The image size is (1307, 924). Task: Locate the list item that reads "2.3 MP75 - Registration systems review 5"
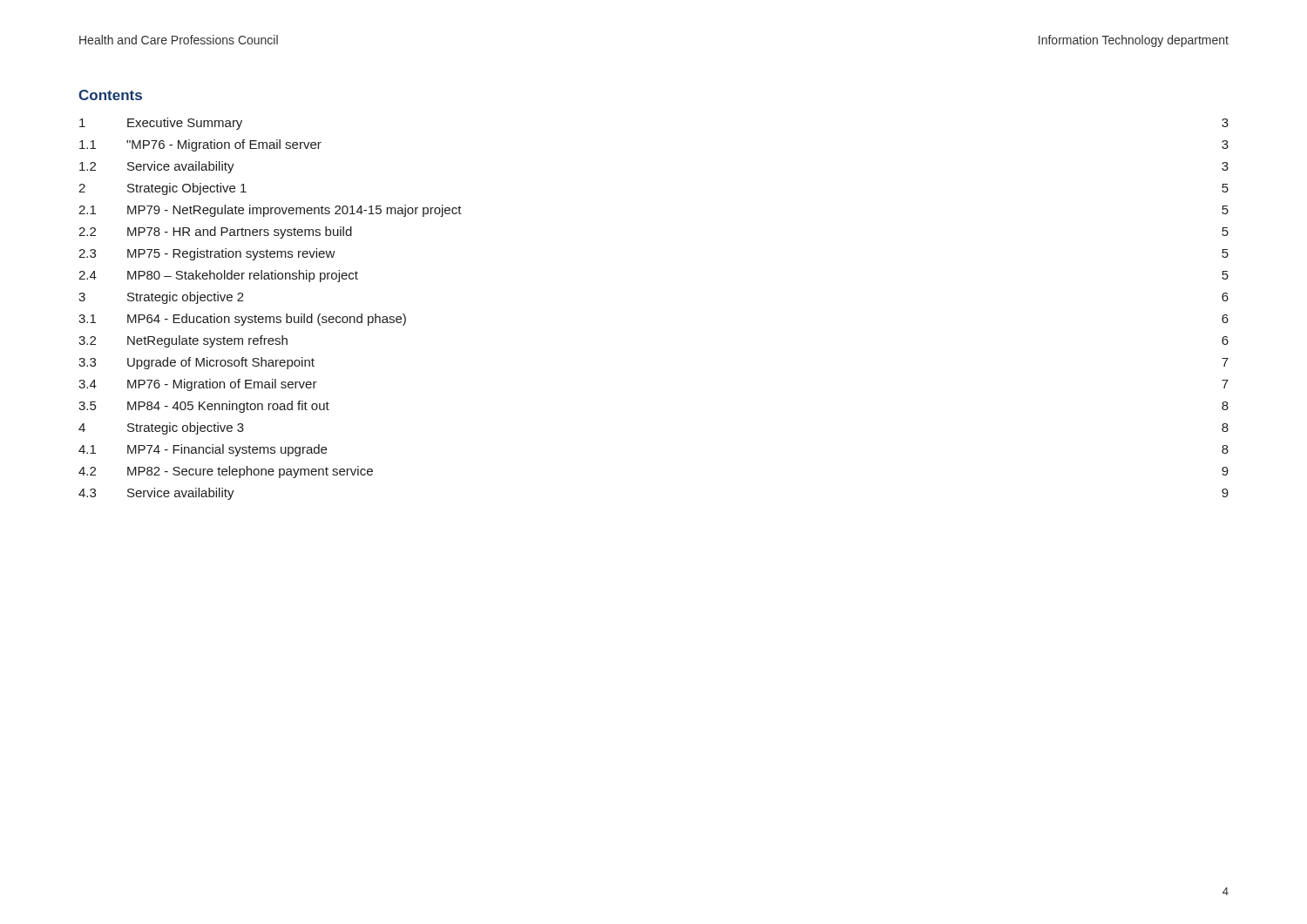229,254
